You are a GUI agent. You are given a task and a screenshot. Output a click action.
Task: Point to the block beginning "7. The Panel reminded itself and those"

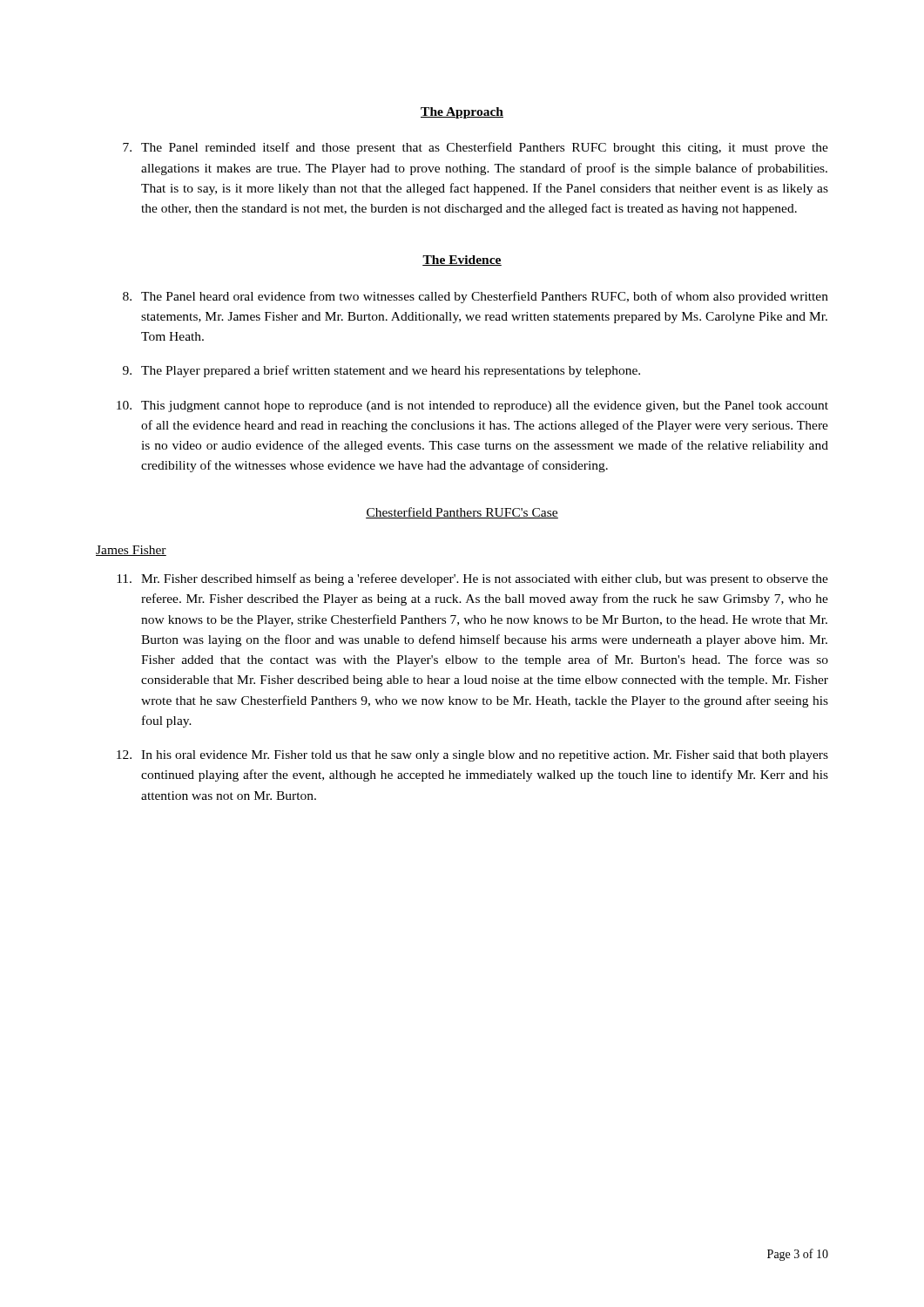[462, 177]
